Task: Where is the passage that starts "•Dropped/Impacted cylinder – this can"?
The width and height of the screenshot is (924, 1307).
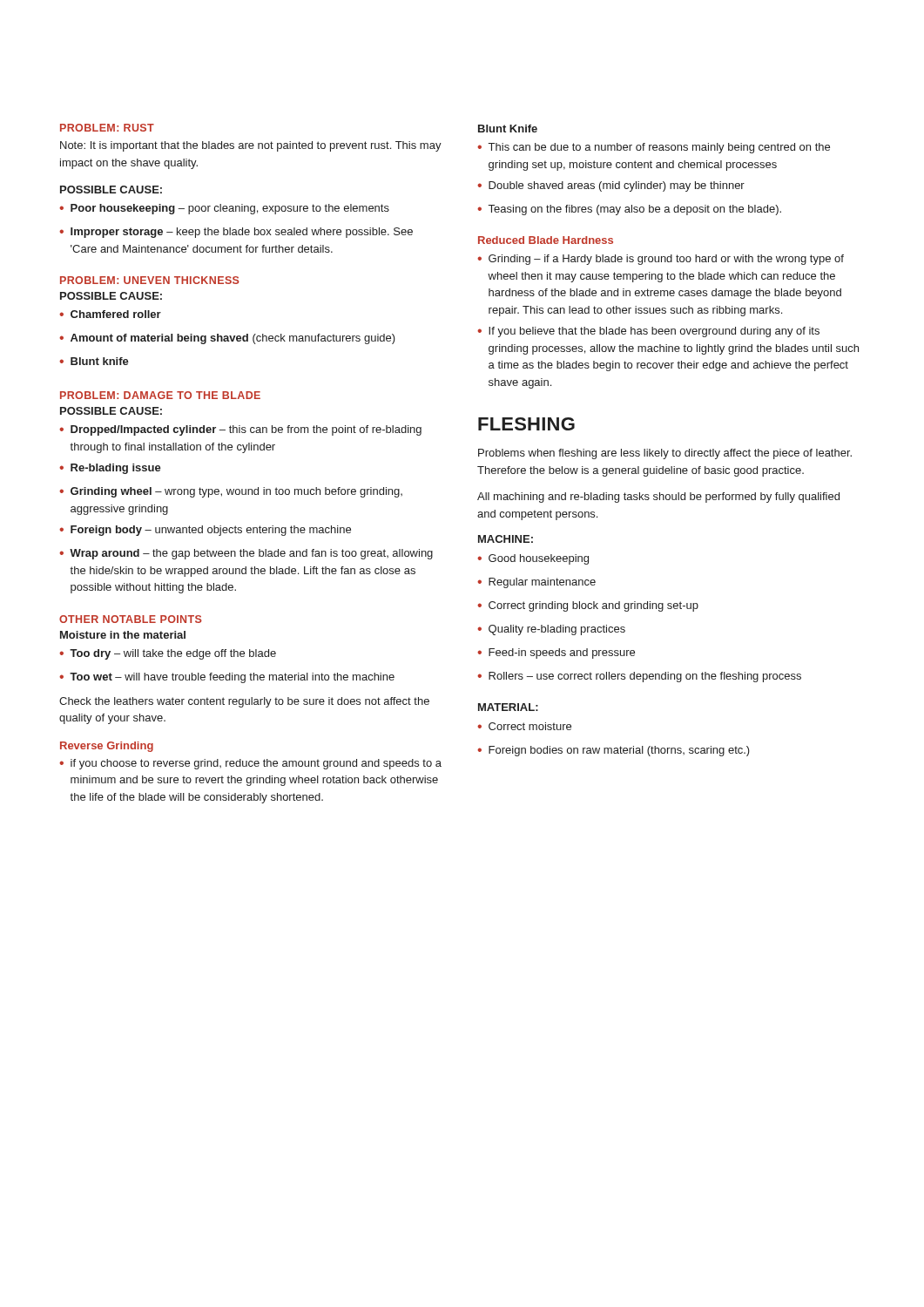Action: (251, 438)
